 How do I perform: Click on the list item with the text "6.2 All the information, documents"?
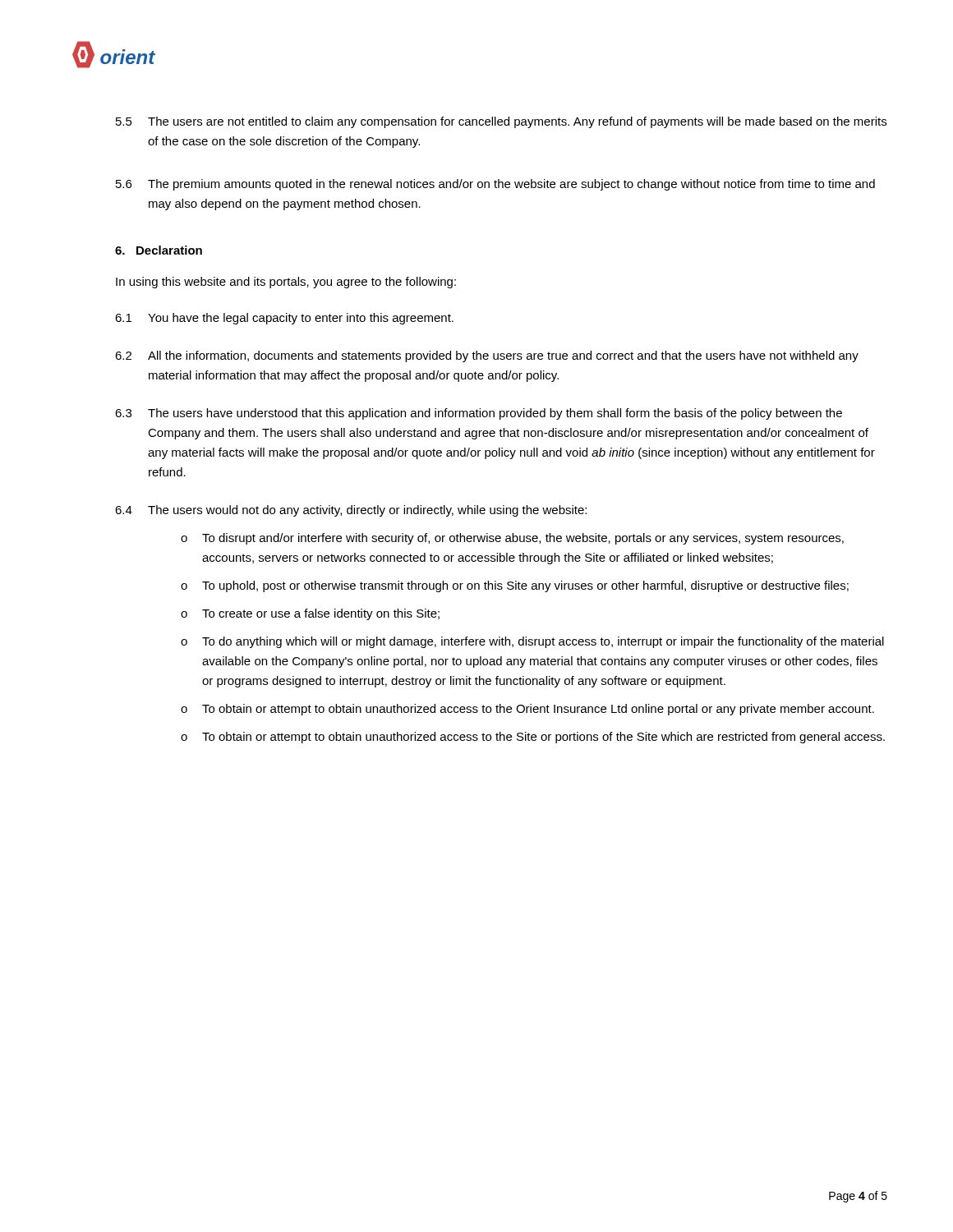pos(501,366)
